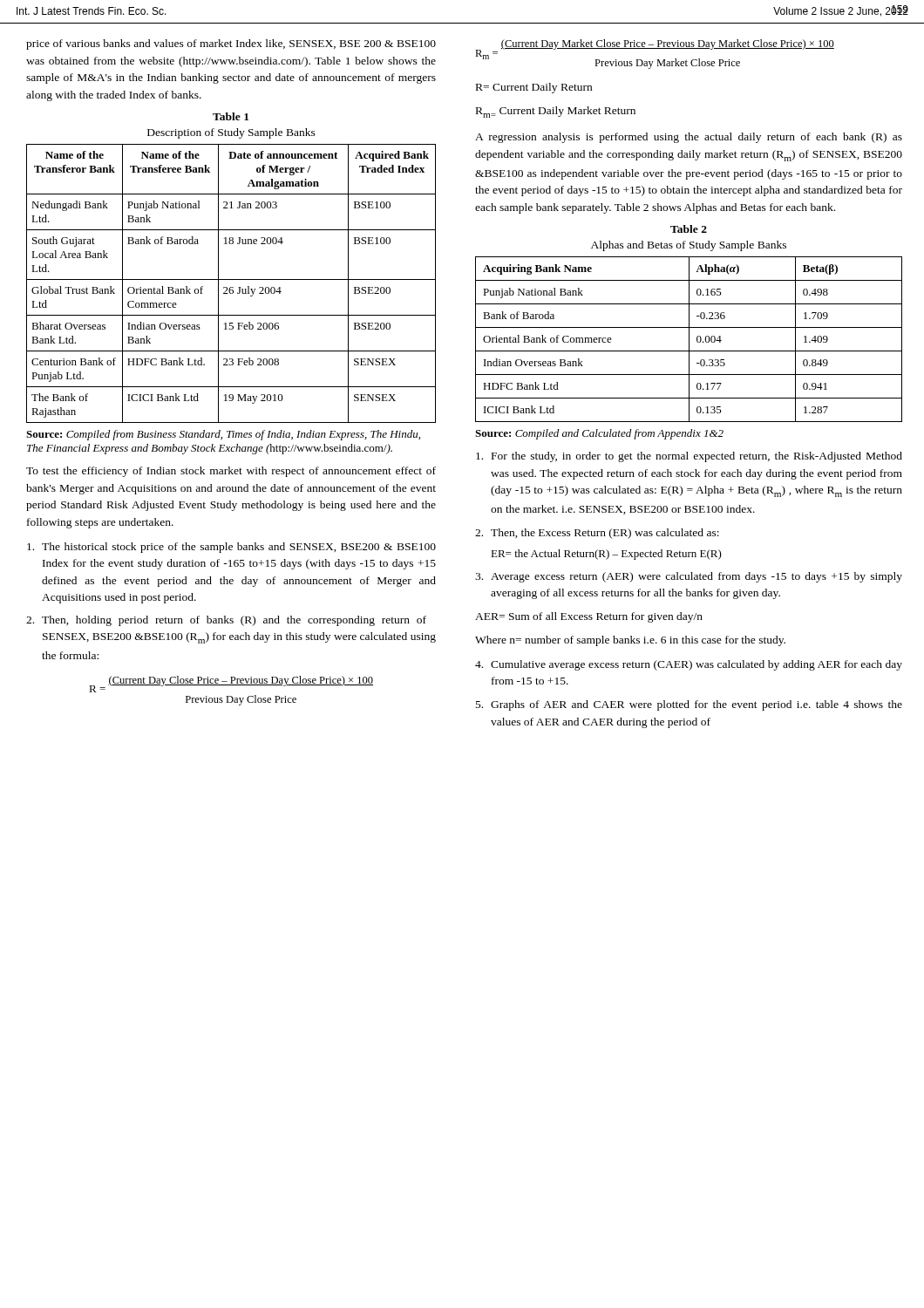
Task: Point to the region starting "Table 2"
Action: 689,229
